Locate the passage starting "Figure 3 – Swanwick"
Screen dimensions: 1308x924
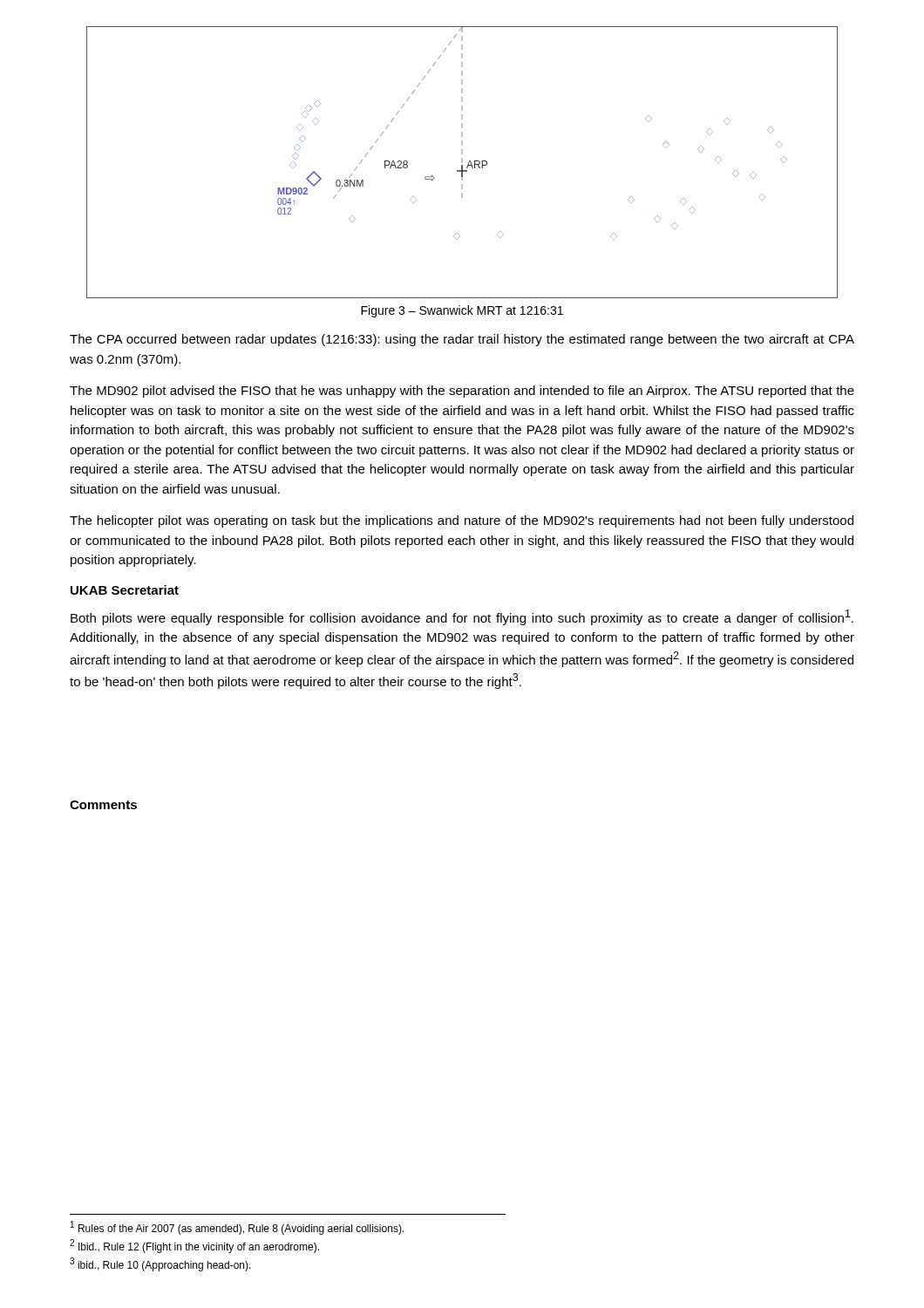[462, 310]
